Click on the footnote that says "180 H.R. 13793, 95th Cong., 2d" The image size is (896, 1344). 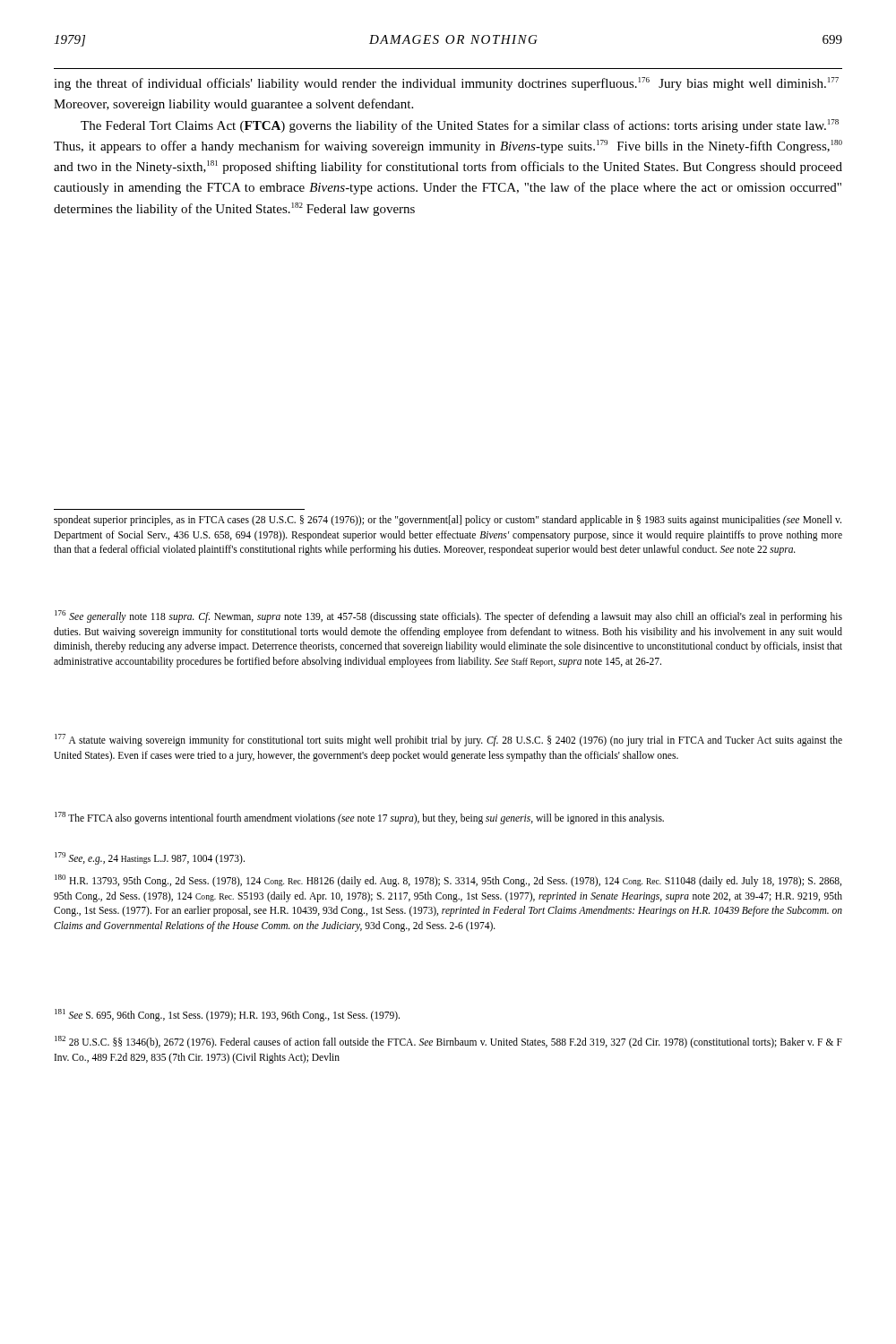coord(448,904)
